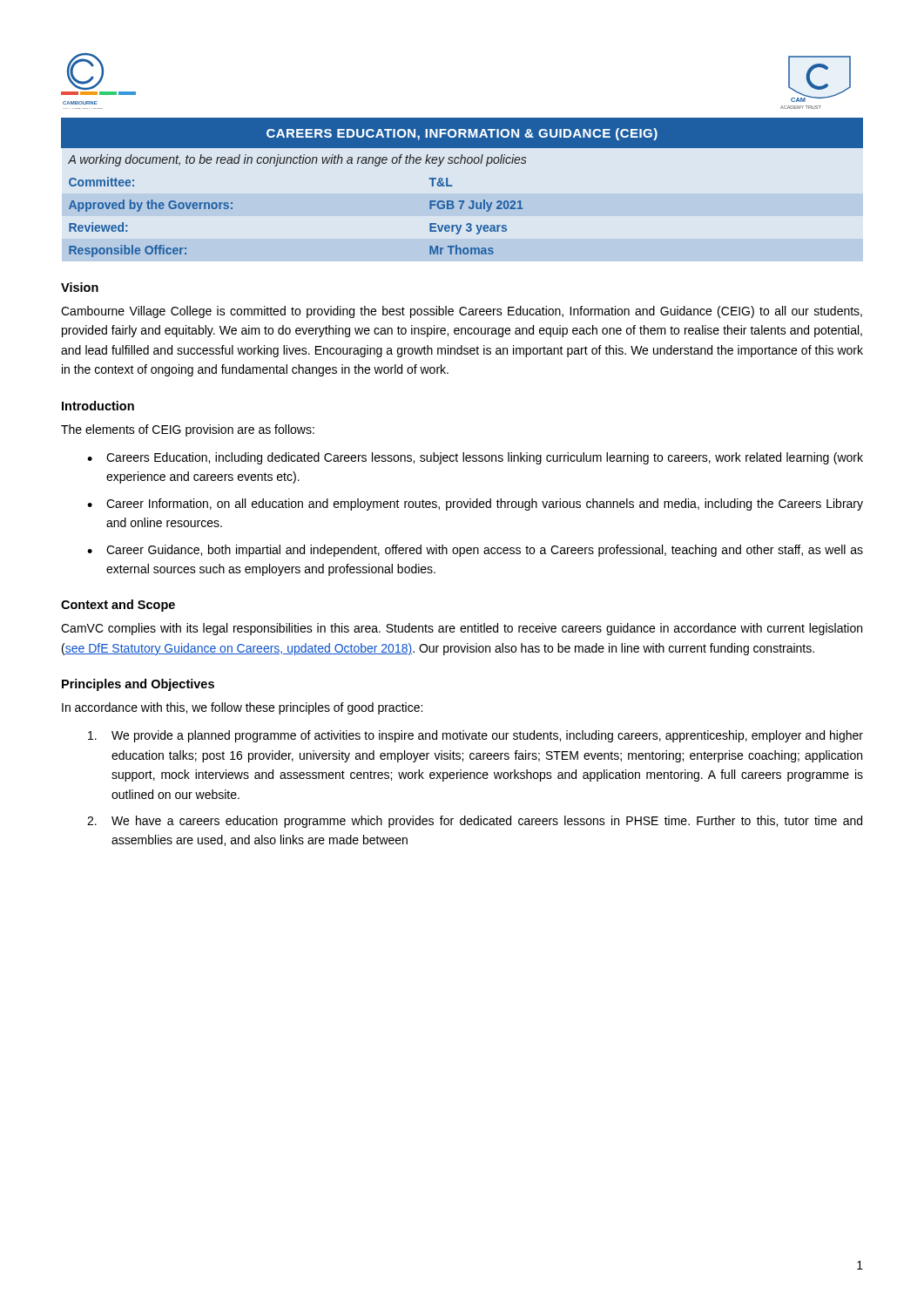Select the text block containing "Cambourne Village College is committed to providing the"
The image size is (924, 1307).
click(462, 340)
